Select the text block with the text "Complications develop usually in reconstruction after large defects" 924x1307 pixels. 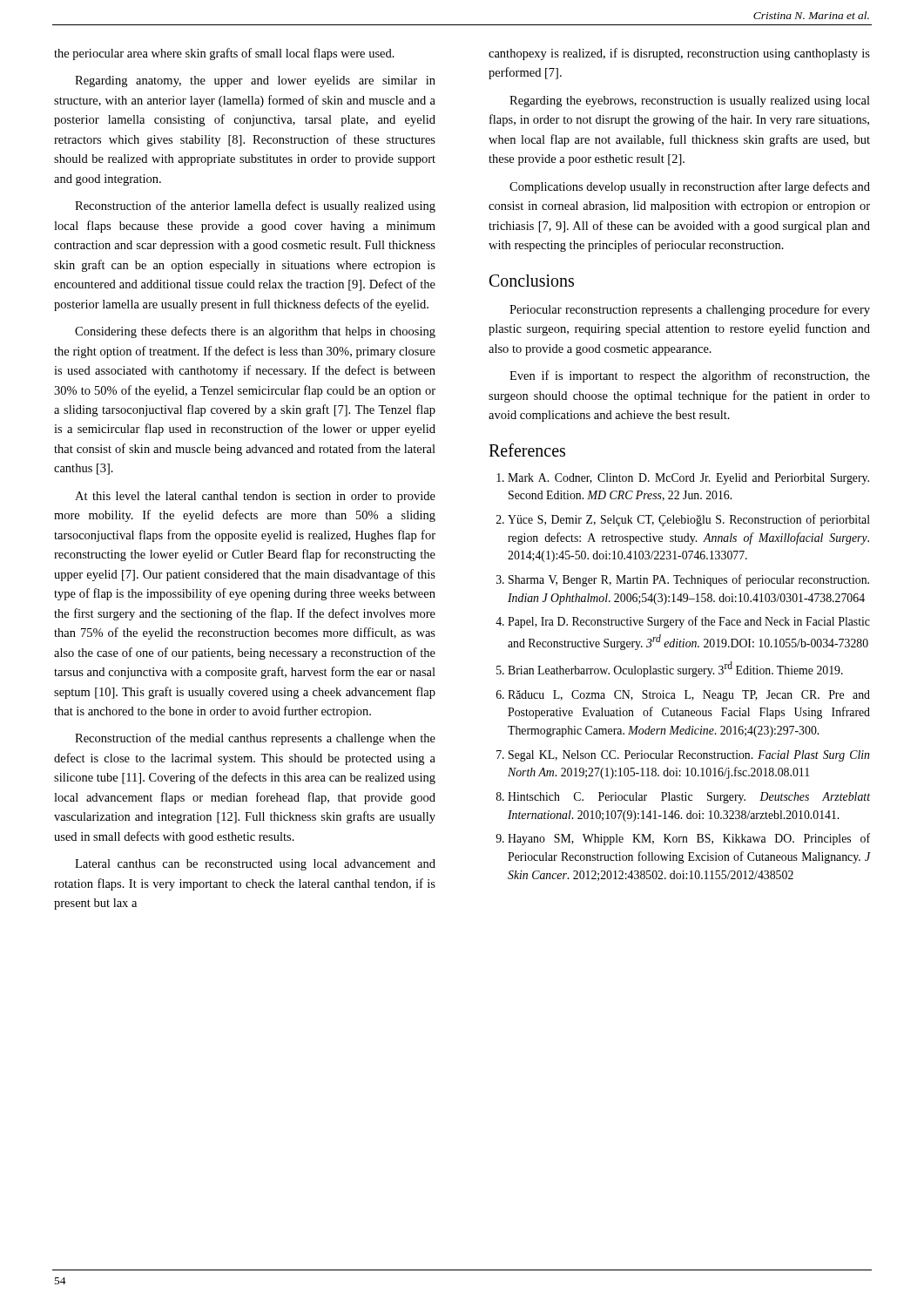(x=679, y=216)
